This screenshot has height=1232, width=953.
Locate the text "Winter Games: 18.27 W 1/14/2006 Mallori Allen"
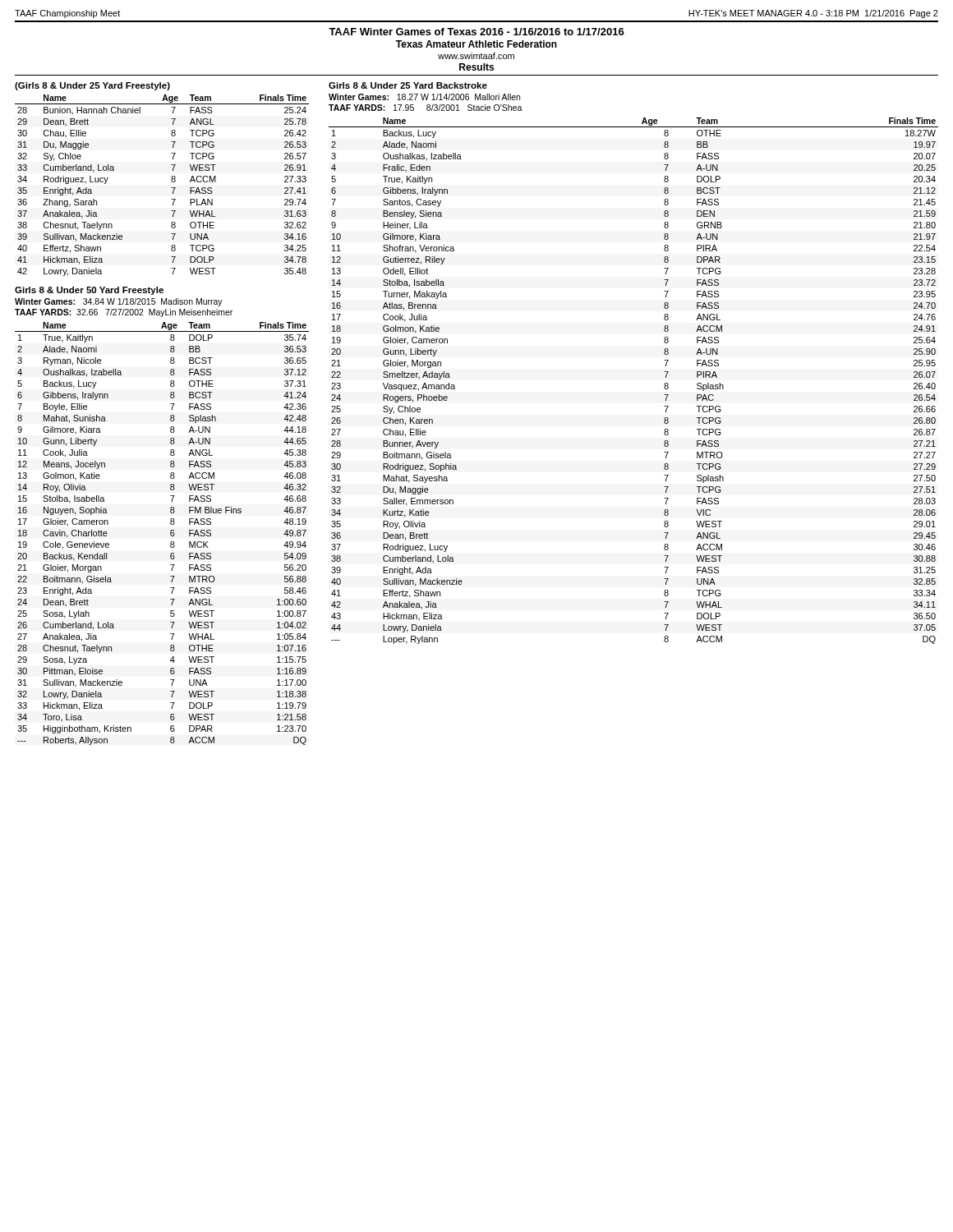pos(425,97)
